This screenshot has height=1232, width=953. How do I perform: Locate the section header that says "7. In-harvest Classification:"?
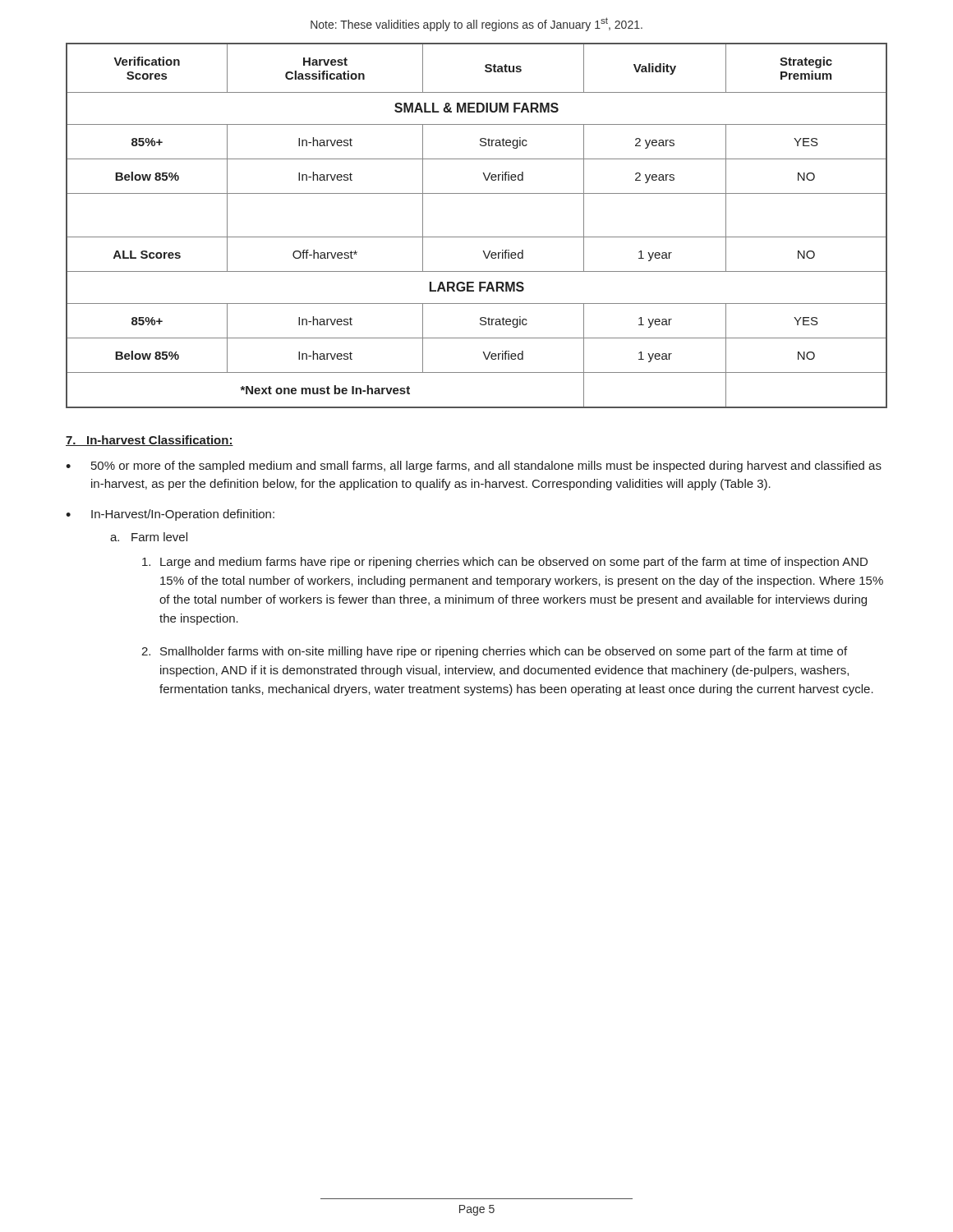coord(149,440)
